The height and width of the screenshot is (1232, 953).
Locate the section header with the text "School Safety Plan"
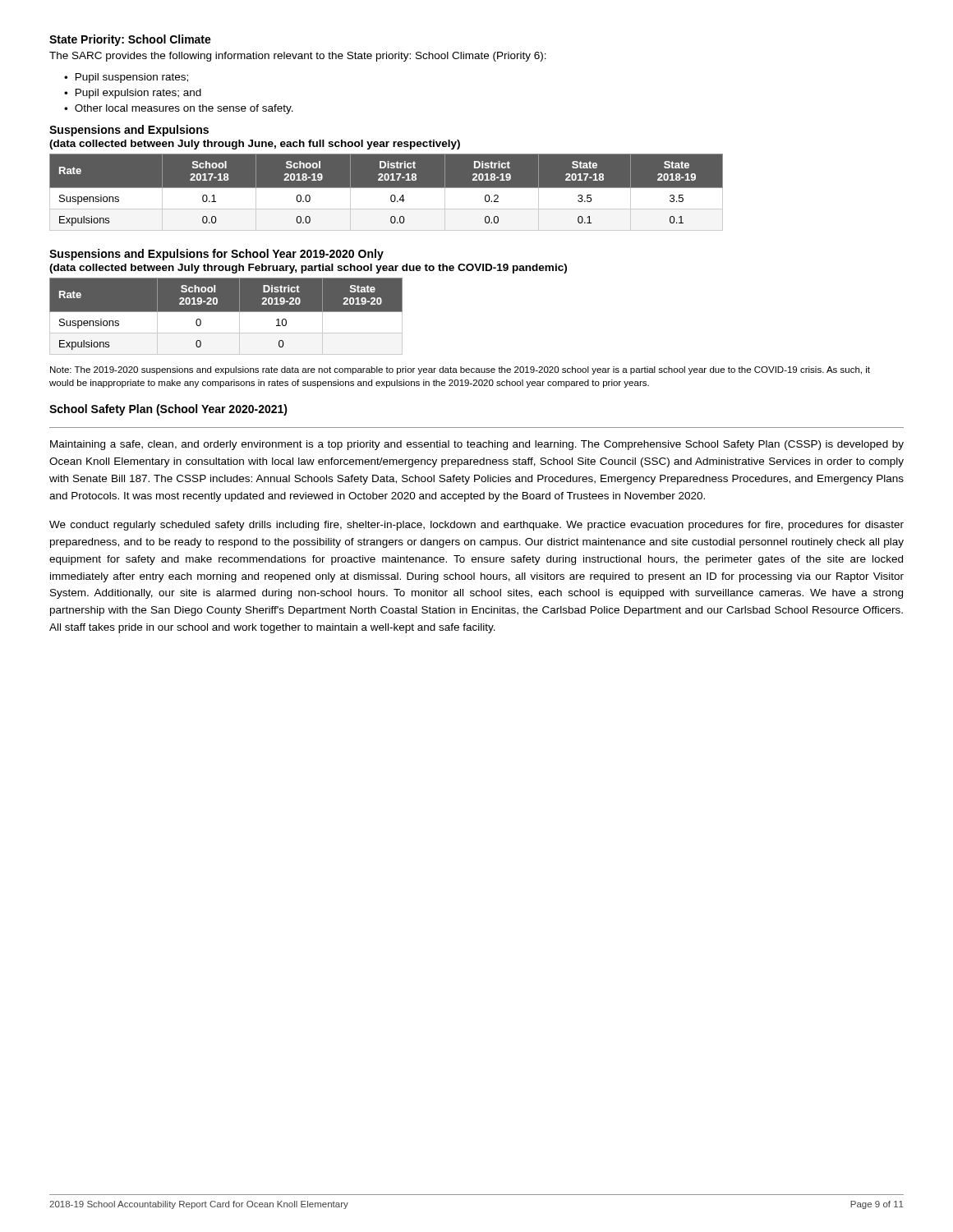point(168,409)
